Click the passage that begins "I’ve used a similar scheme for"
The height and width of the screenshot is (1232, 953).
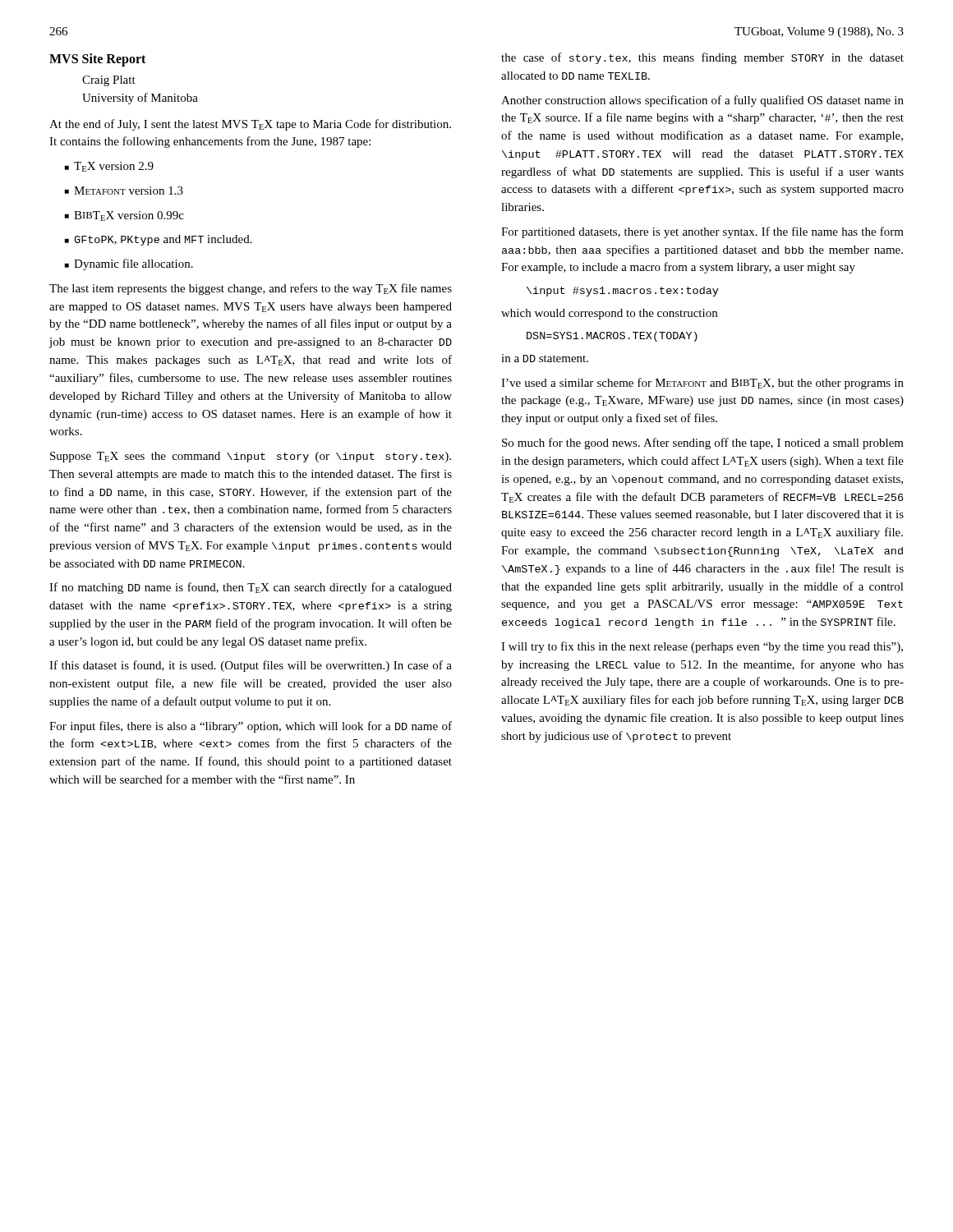[702, 401]
